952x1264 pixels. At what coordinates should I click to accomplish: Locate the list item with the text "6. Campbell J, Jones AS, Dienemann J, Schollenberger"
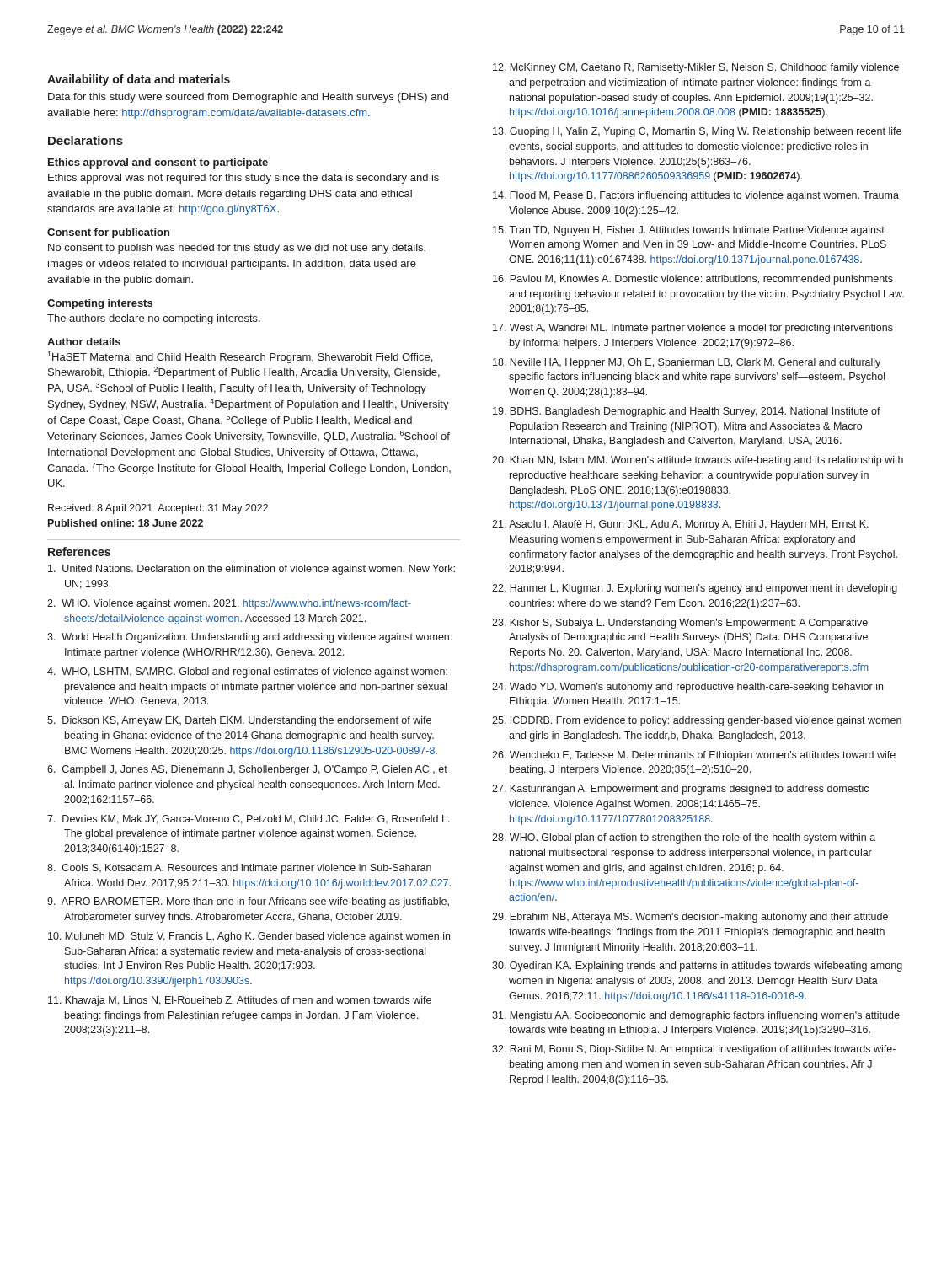[x=247, y=785]
